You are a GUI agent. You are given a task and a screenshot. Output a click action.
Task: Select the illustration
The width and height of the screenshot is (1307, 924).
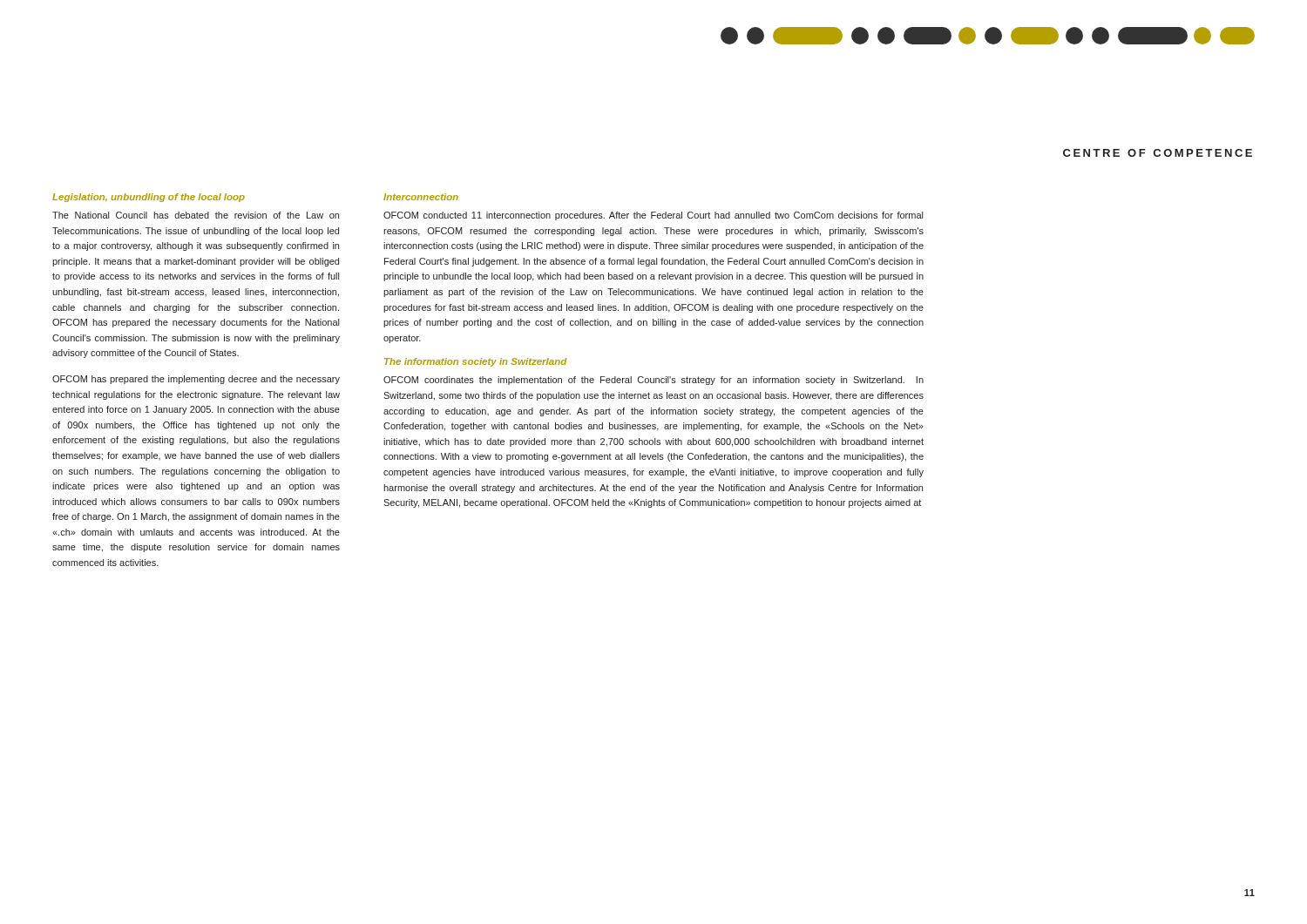(989, 37)
